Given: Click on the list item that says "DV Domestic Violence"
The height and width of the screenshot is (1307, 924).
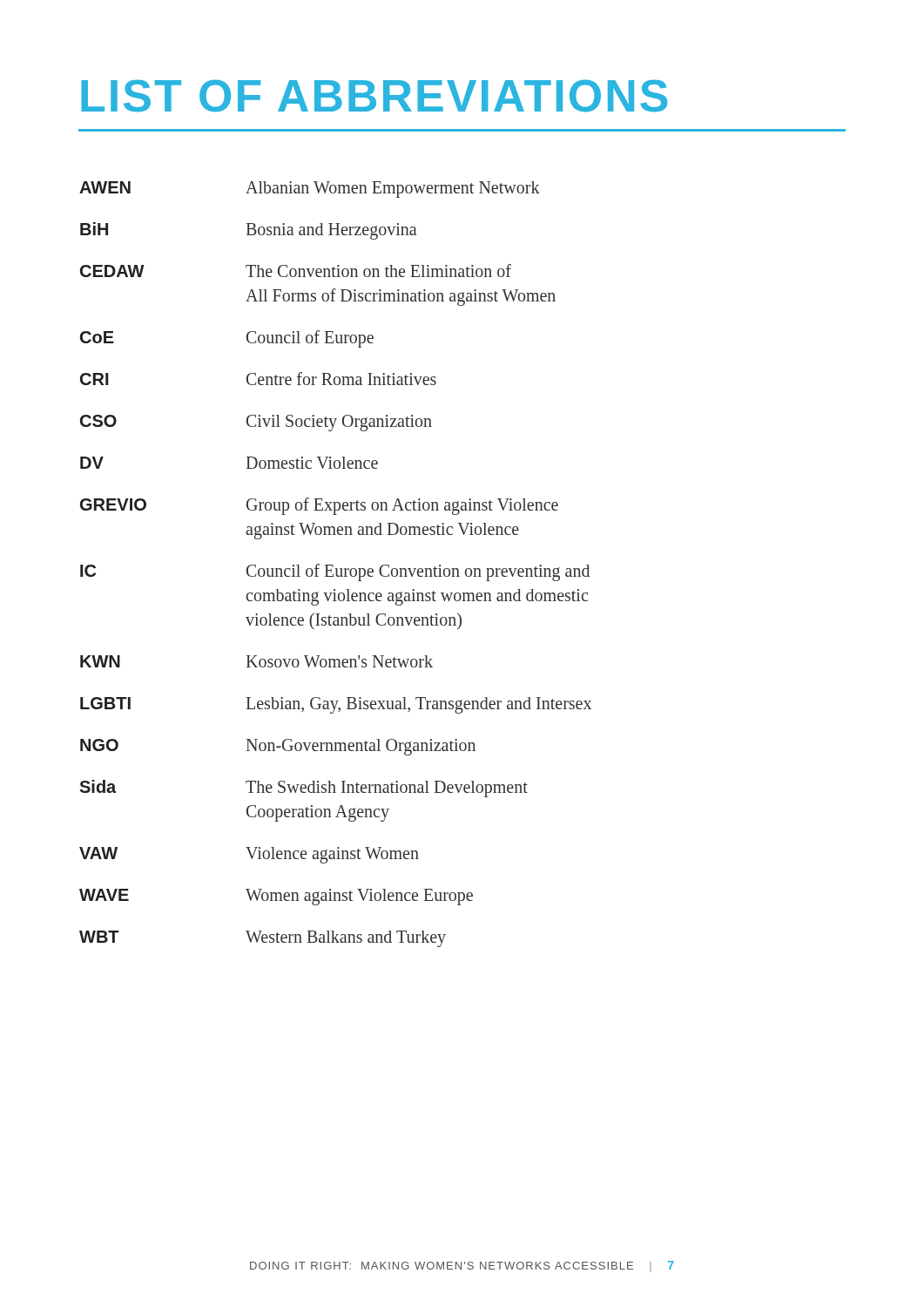Looking at the screenshot, I should pyautogui.click(x=83, y=462).
